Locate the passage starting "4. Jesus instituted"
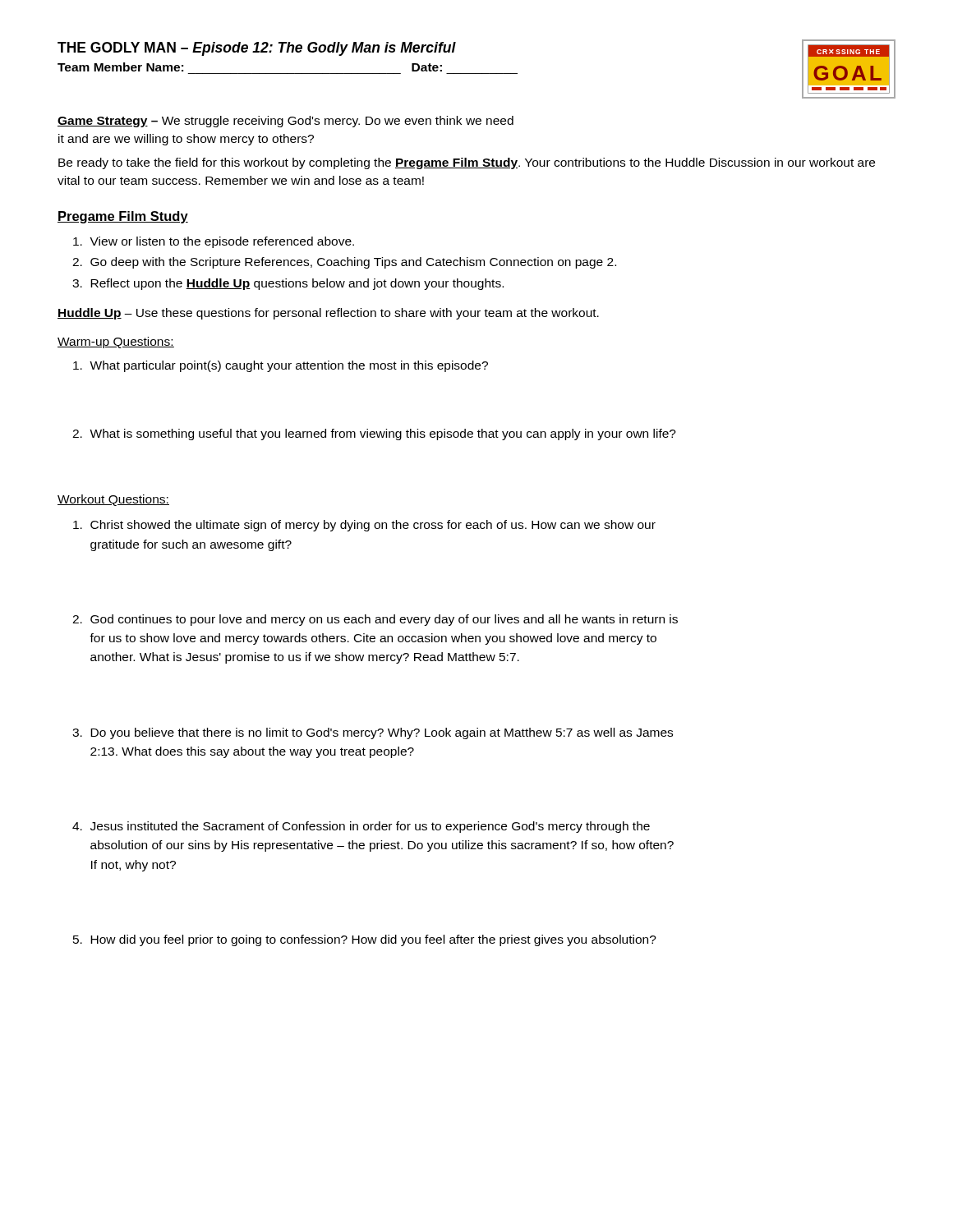 [373, 845]
